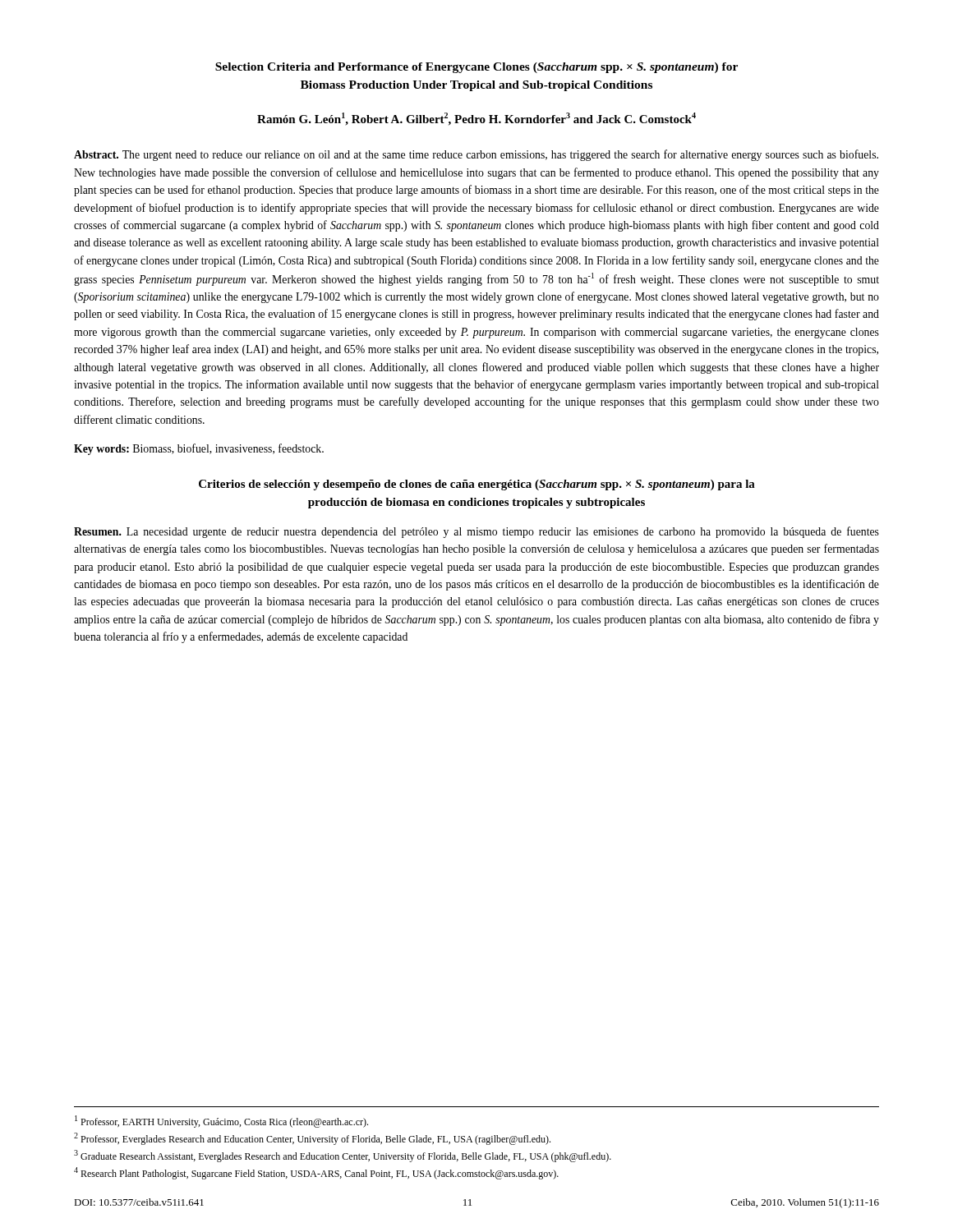953x1232 pixels.
Task: Locate the block starting "1 Professor, EARTH"
Action: click(x=221, y=1121)
